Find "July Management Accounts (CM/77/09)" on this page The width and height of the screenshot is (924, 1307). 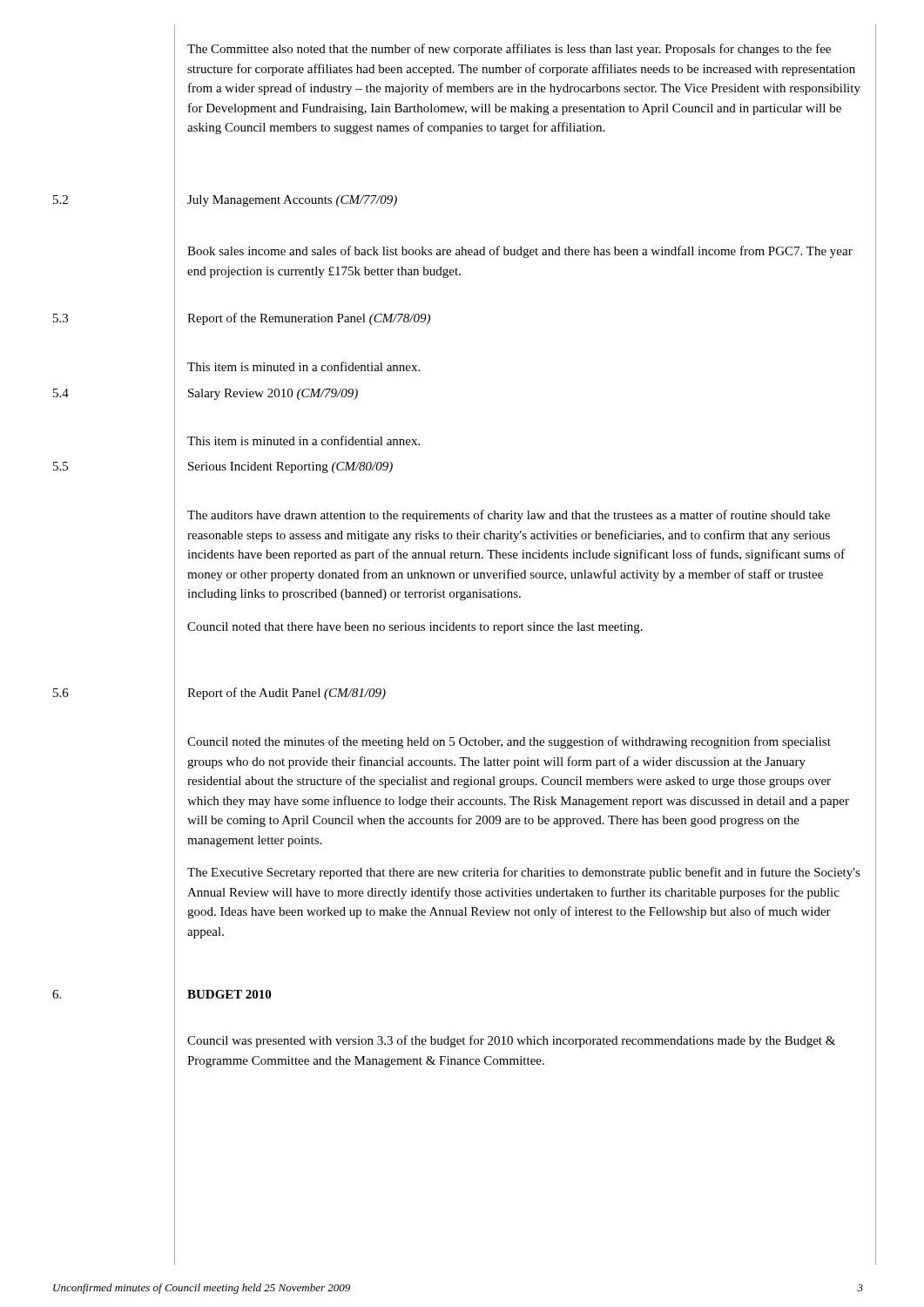pos(292,200)
